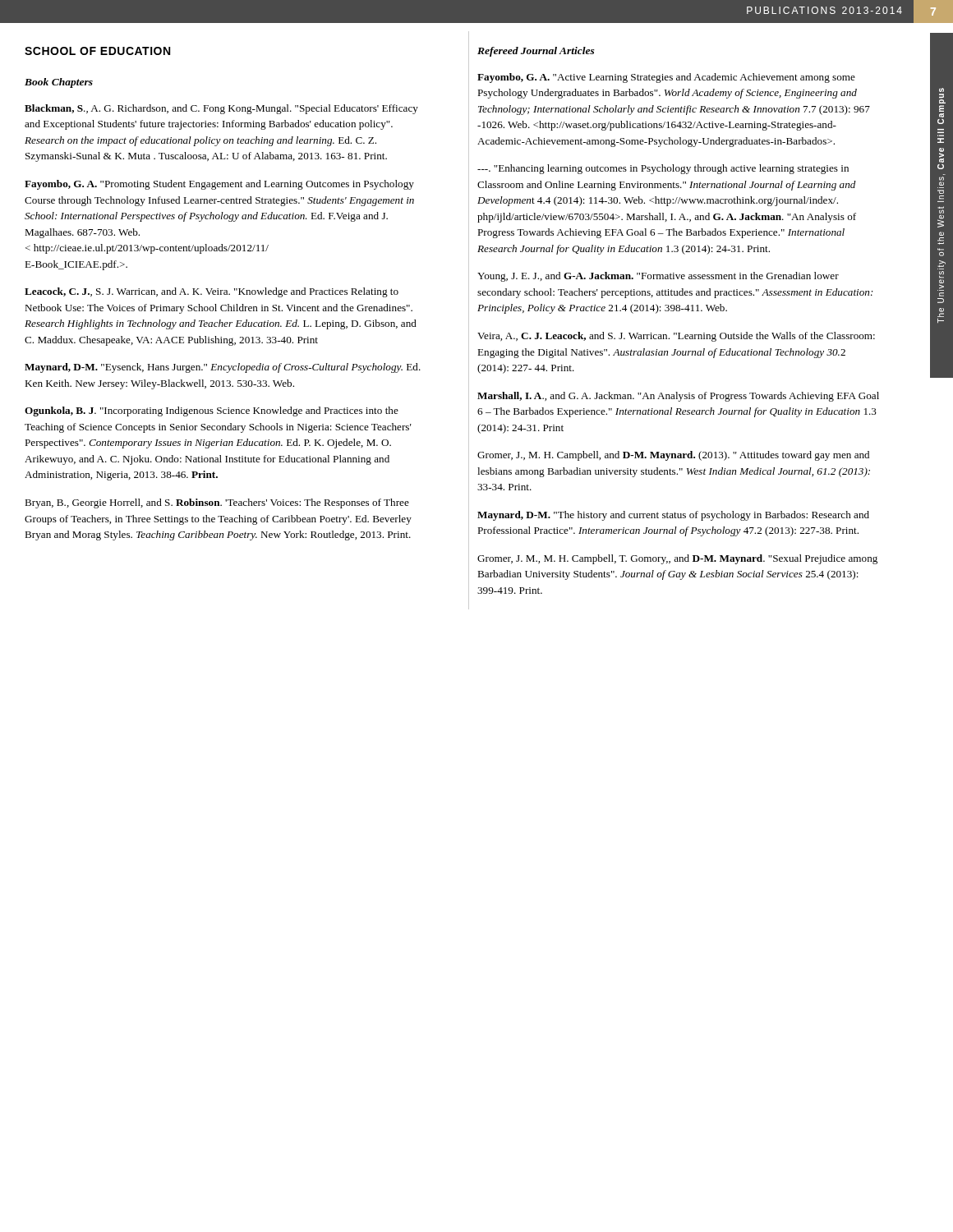Click where it says "Refereed Journal Articles"
This screenshot has height=1232, width=953.
pos(536,51)
